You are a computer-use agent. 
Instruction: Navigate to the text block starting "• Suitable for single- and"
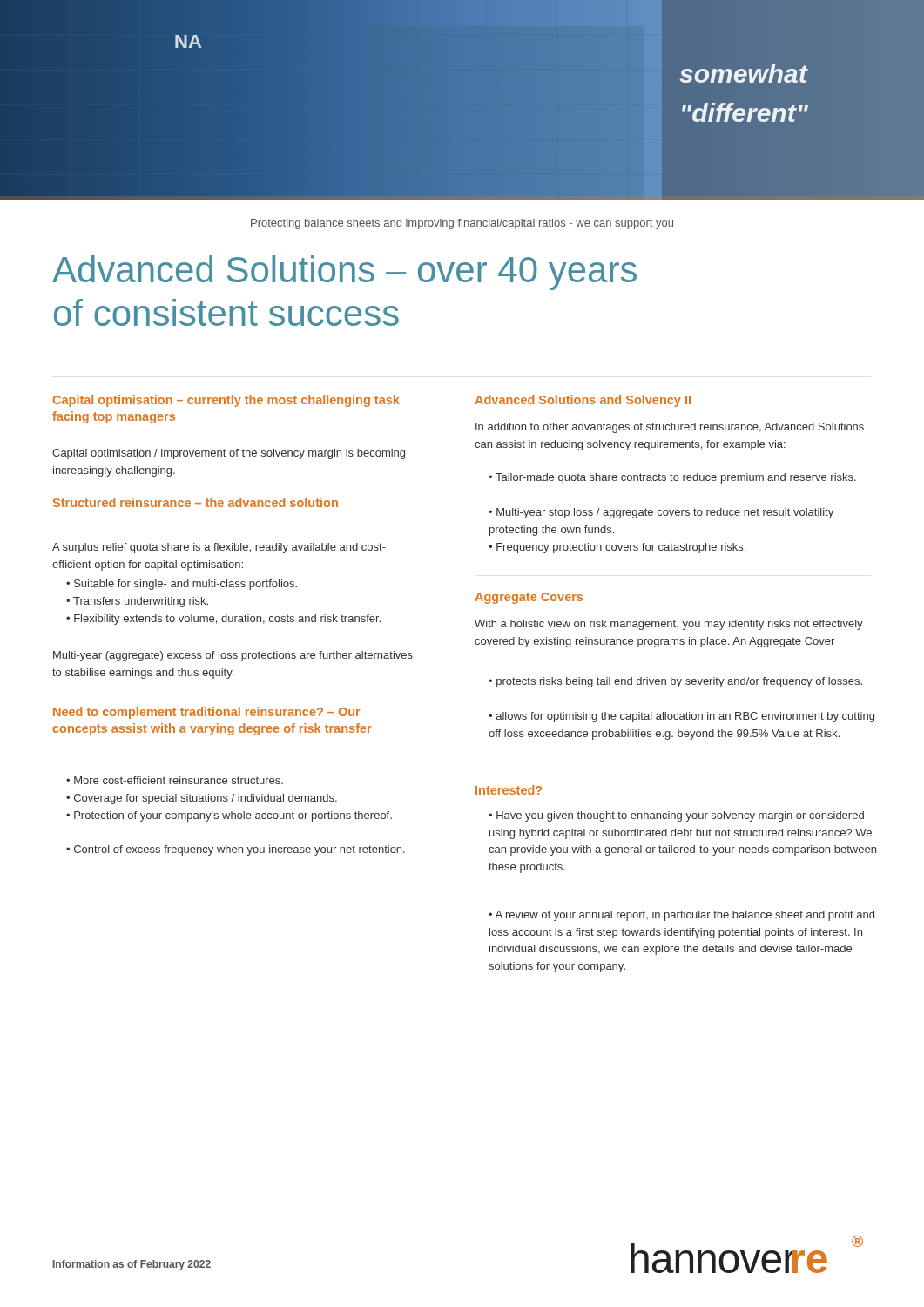point(182,583)
